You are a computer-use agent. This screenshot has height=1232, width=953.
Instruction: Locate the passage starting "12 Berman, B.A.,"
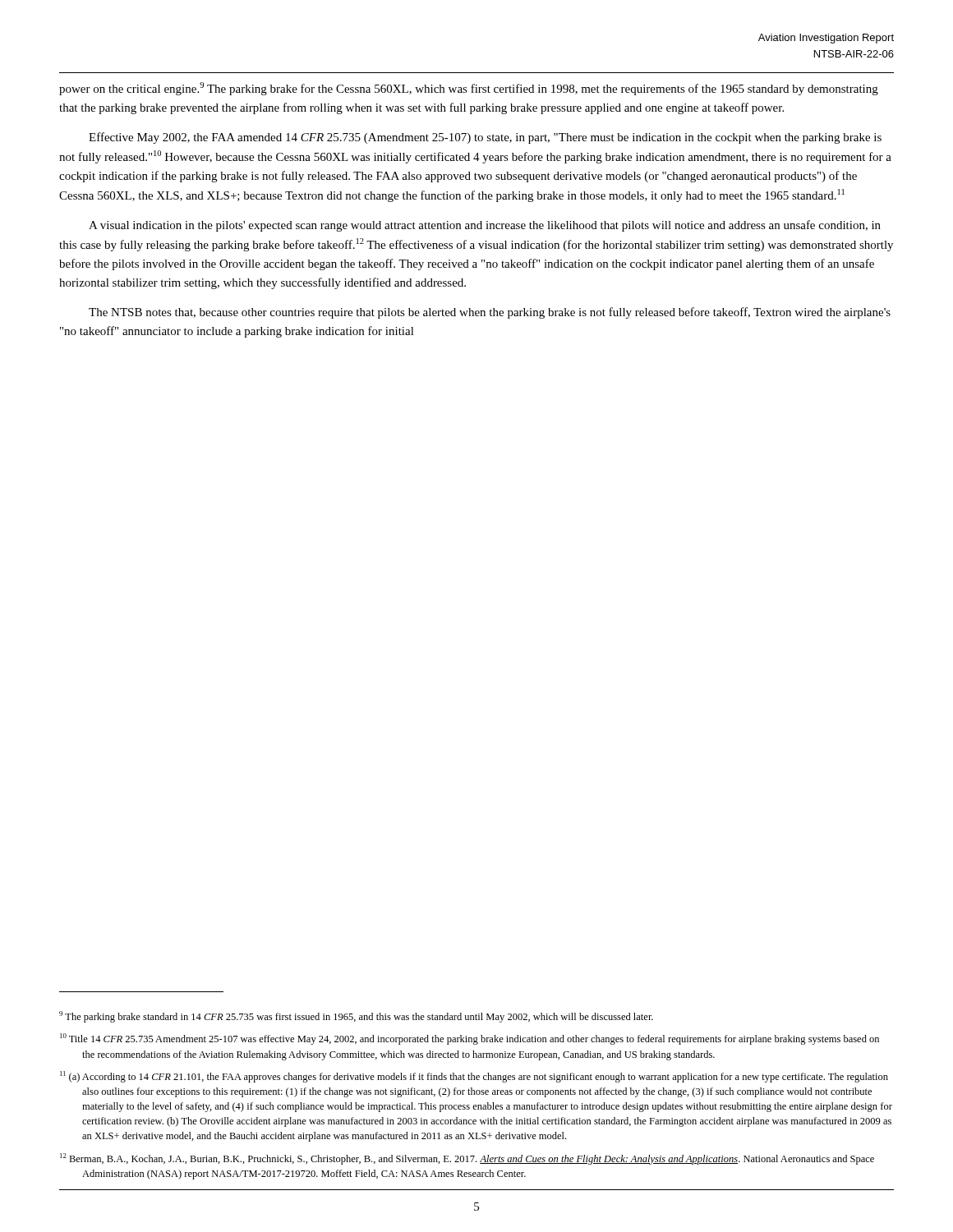(467, 1165)
